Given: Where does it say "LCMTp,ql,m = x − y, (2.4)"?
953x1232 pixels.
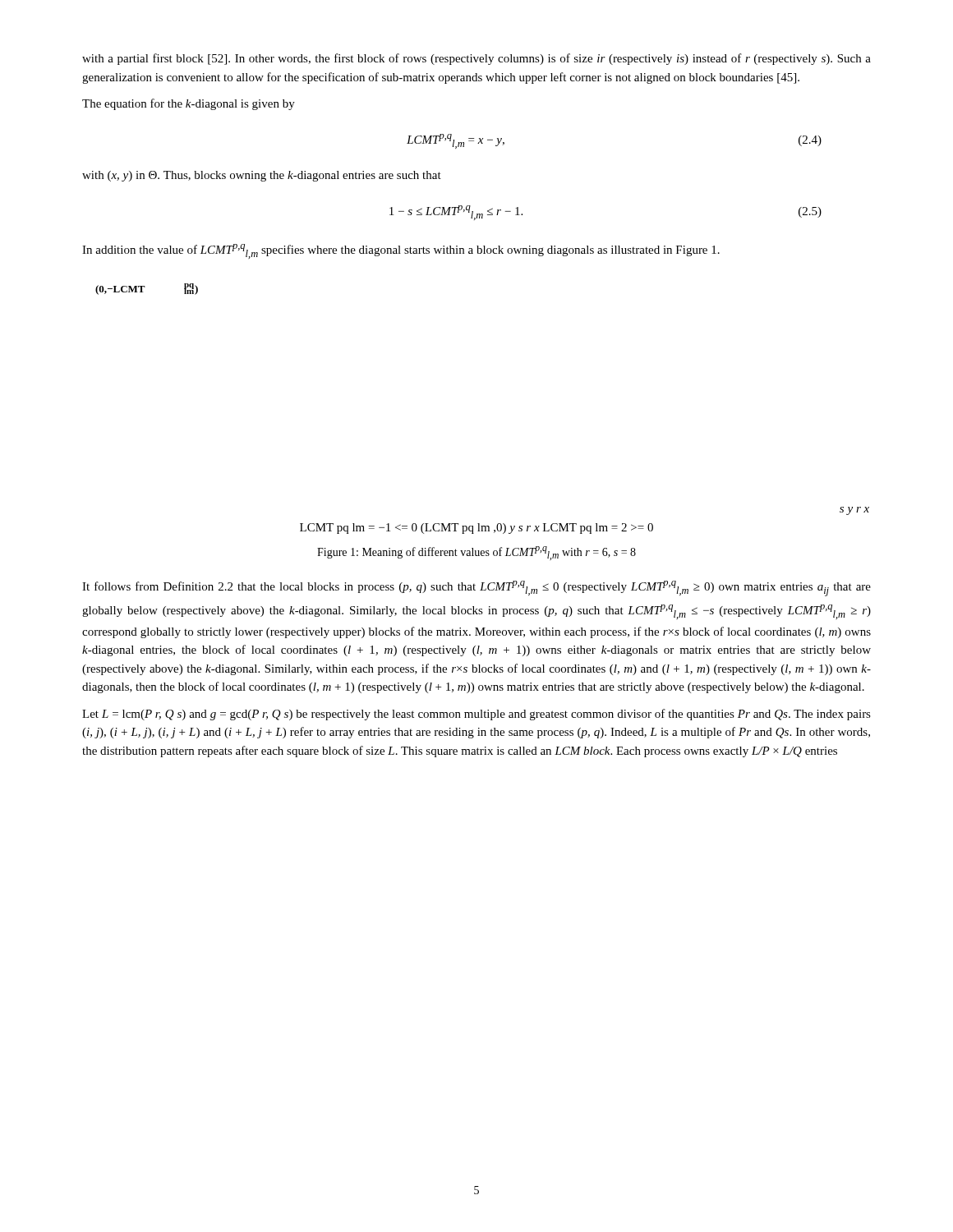Looking at the screenshot, I should (476, 140).
